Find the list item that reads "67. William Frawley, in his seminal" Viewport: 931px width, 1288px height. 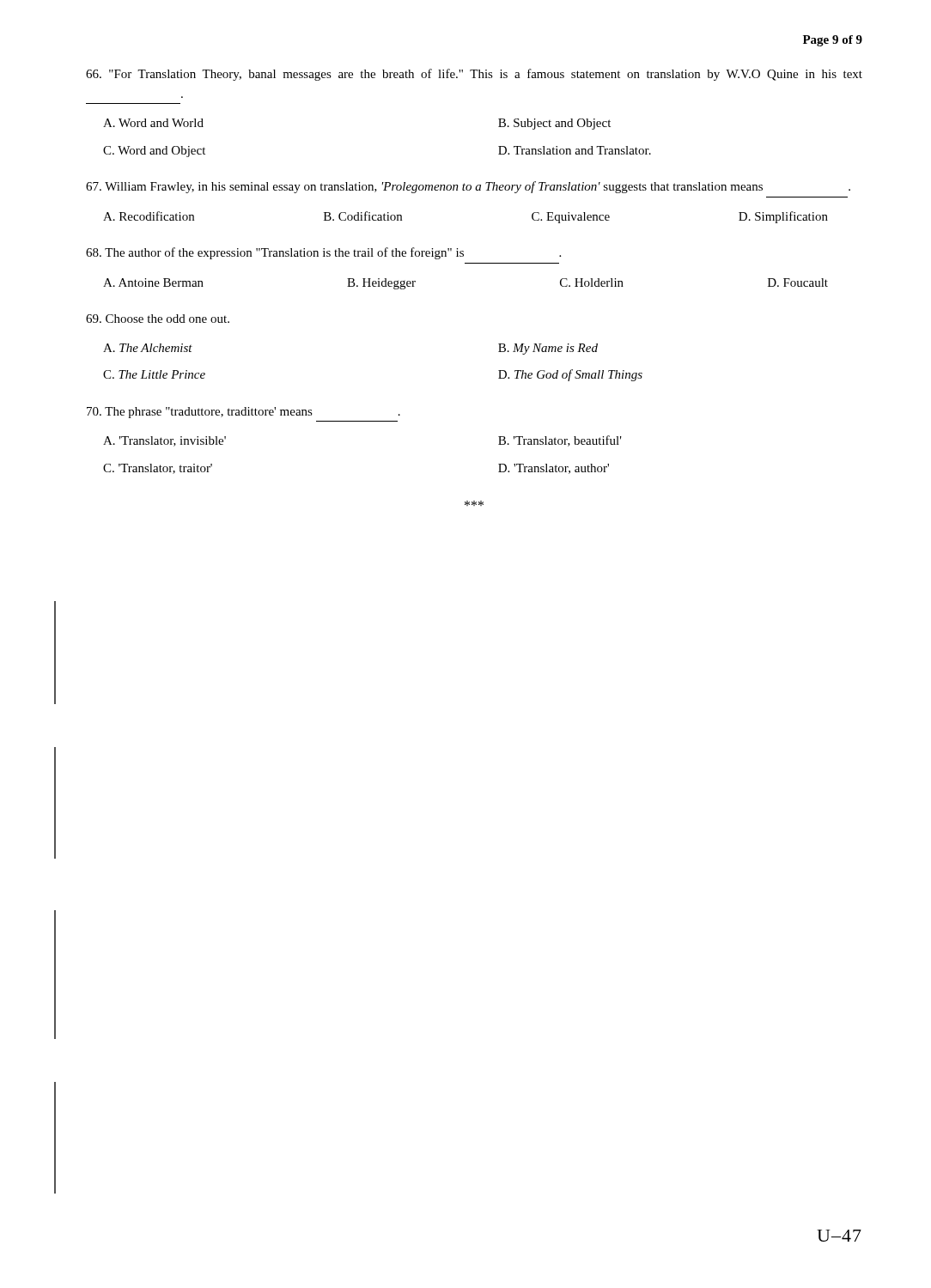468,187
